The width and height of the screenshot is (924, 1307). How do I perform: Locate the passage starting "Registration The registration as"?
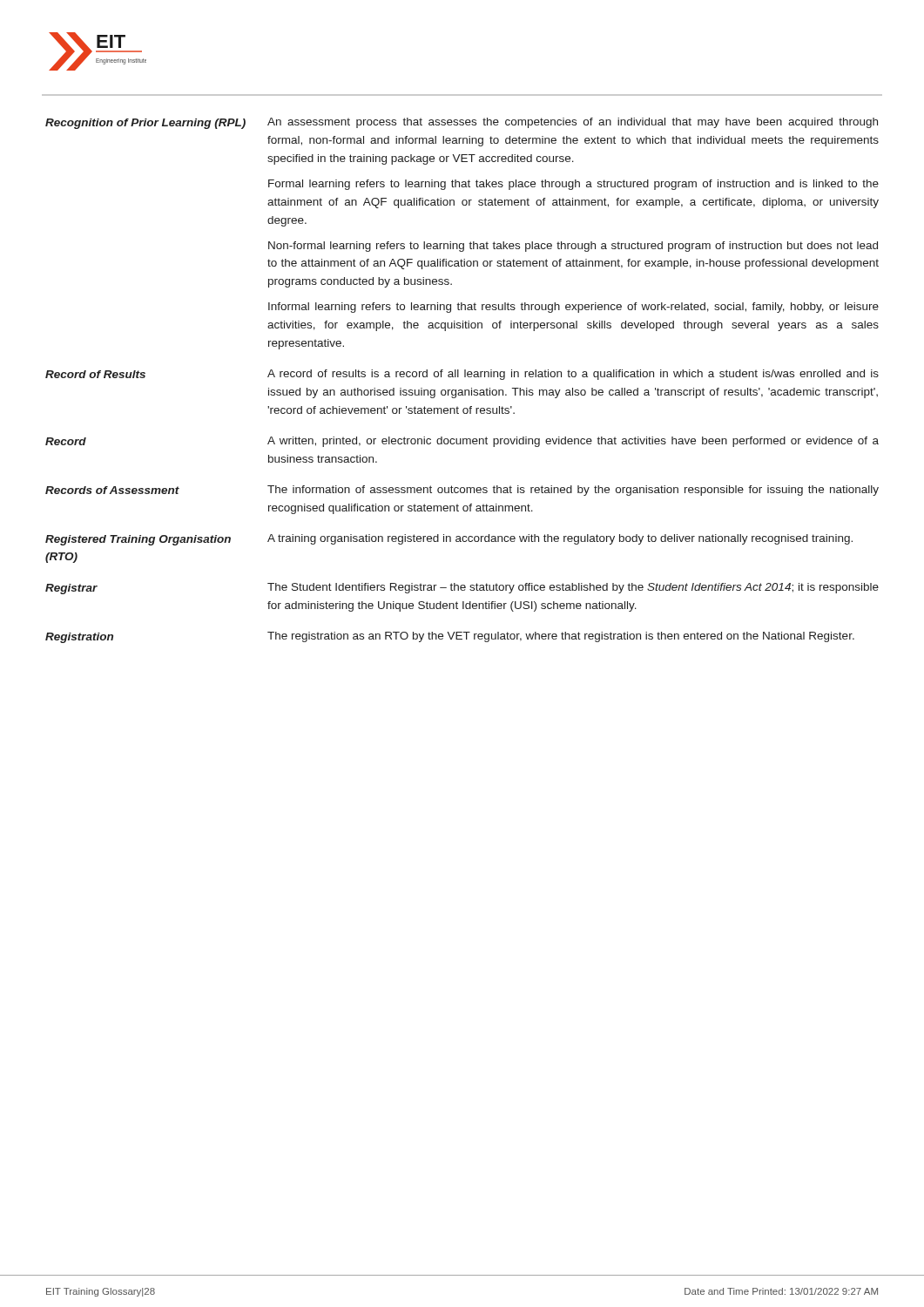click(462, 637)
